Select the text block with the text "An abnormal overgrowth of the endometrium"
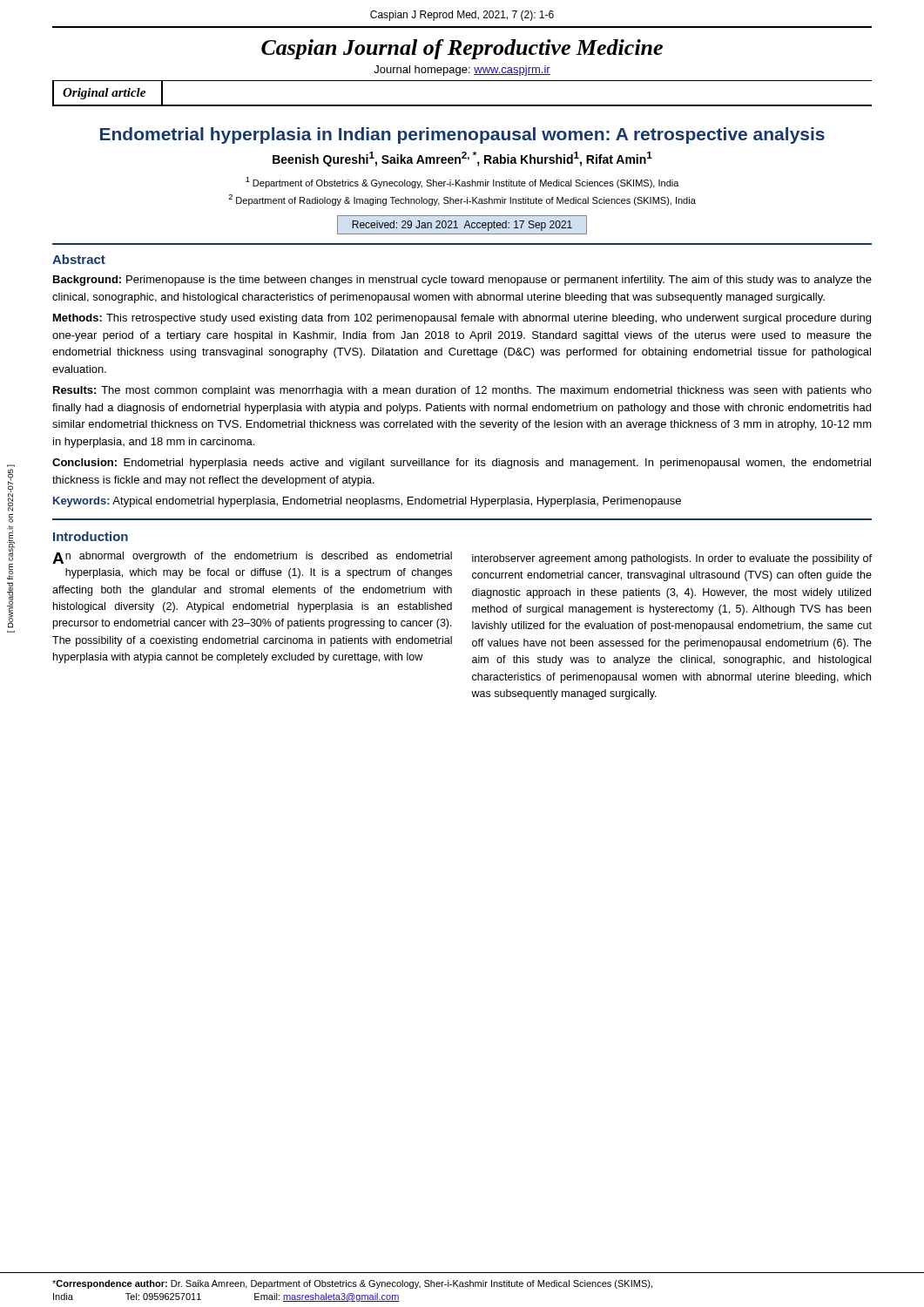 (x=252, y=606)
